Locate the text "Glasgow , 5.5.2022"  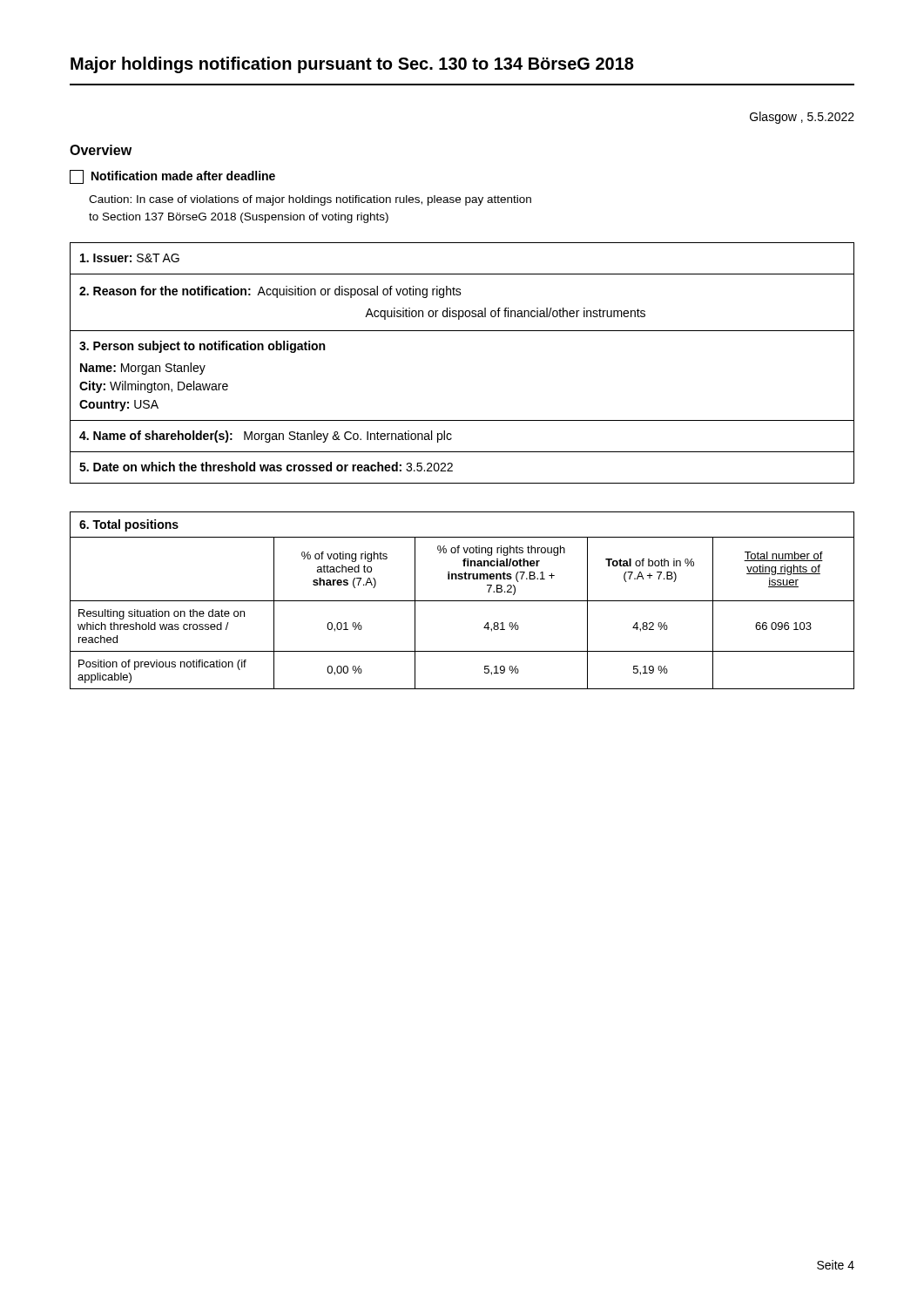click(x=802, y=117)
